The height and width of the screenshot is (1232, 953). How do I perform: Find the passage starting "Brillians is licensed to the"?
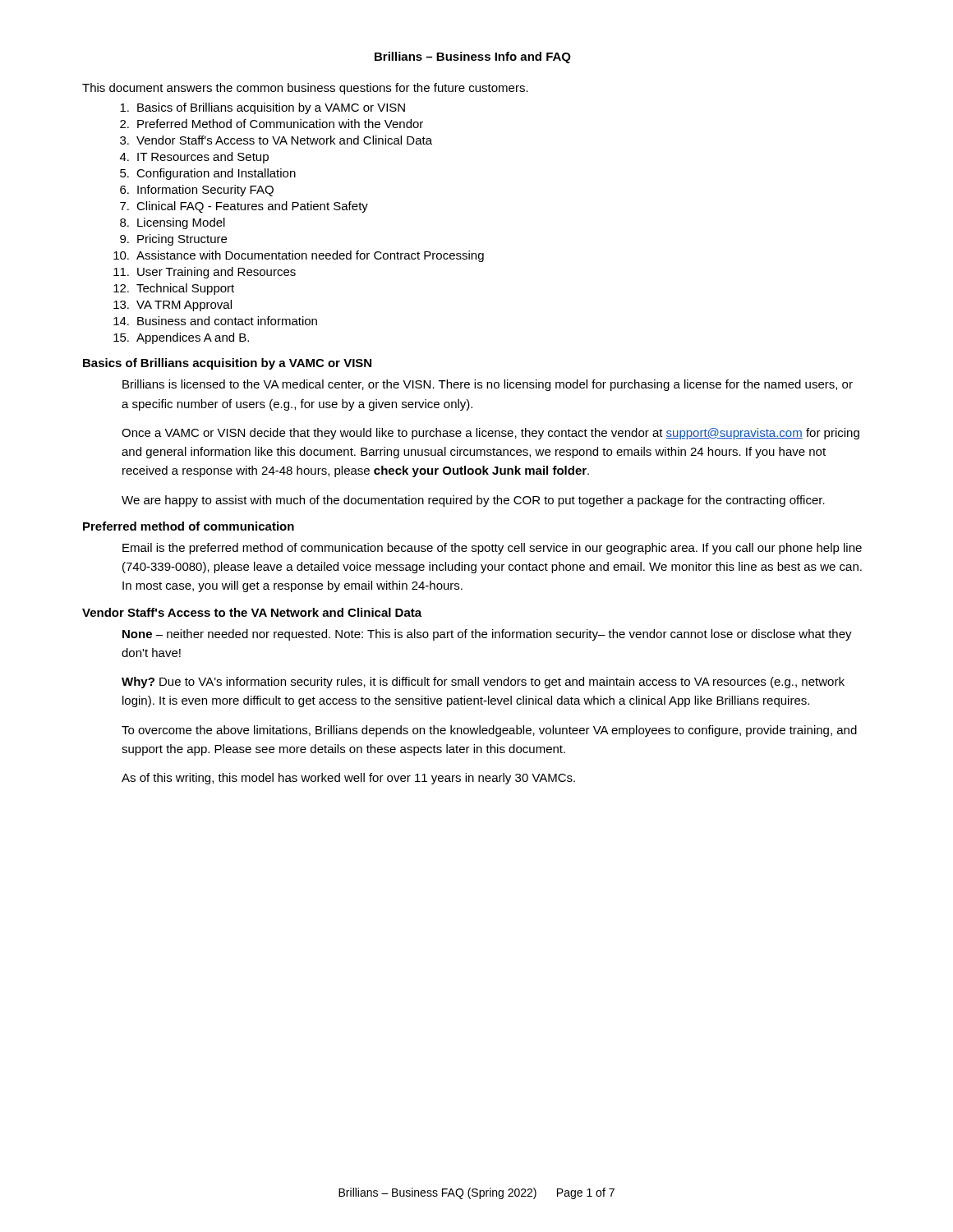(x=487, y=394)
